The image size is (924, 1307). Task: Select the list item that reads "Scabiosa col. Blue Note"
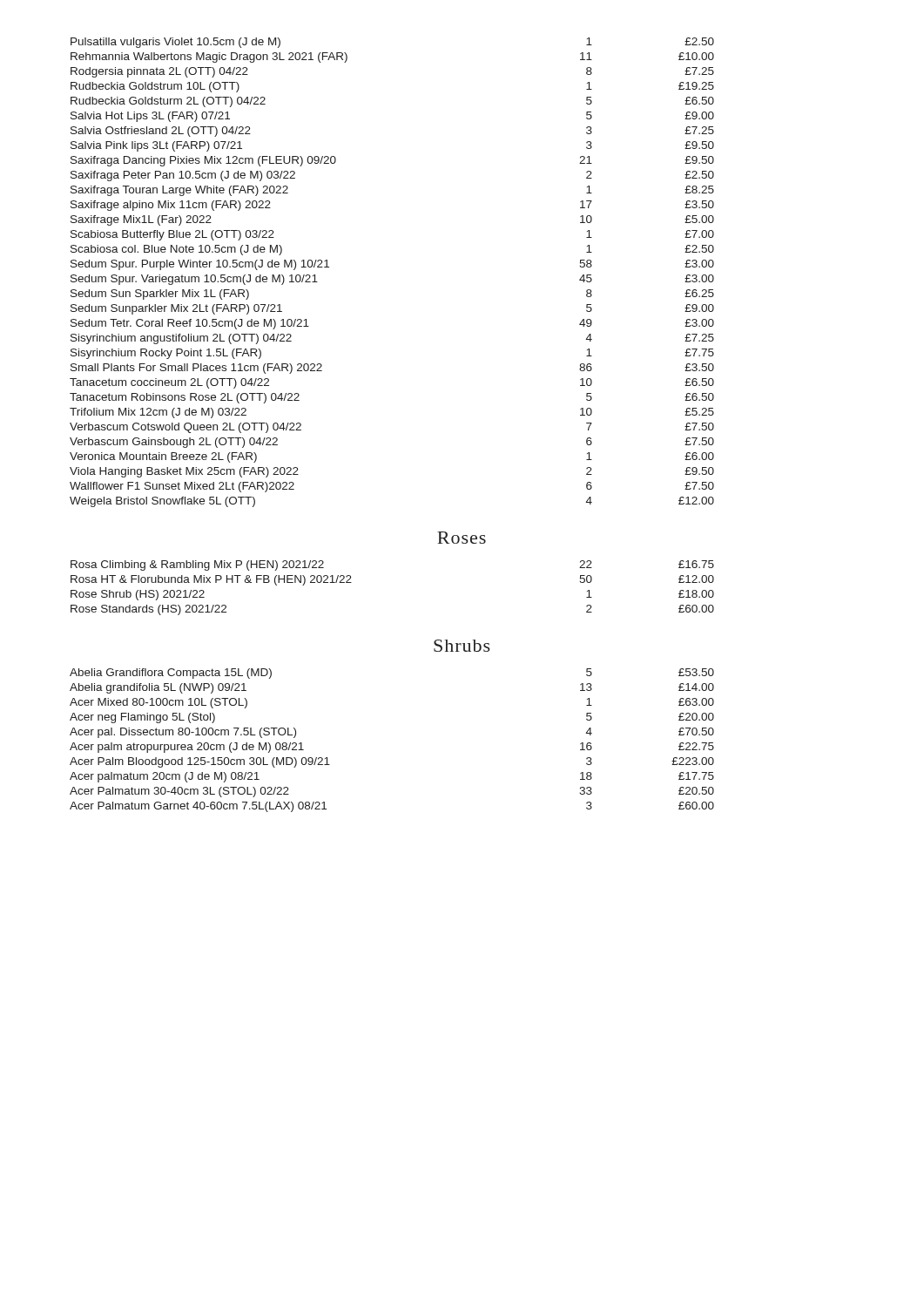pyautogui.click(x=174, y=250)
